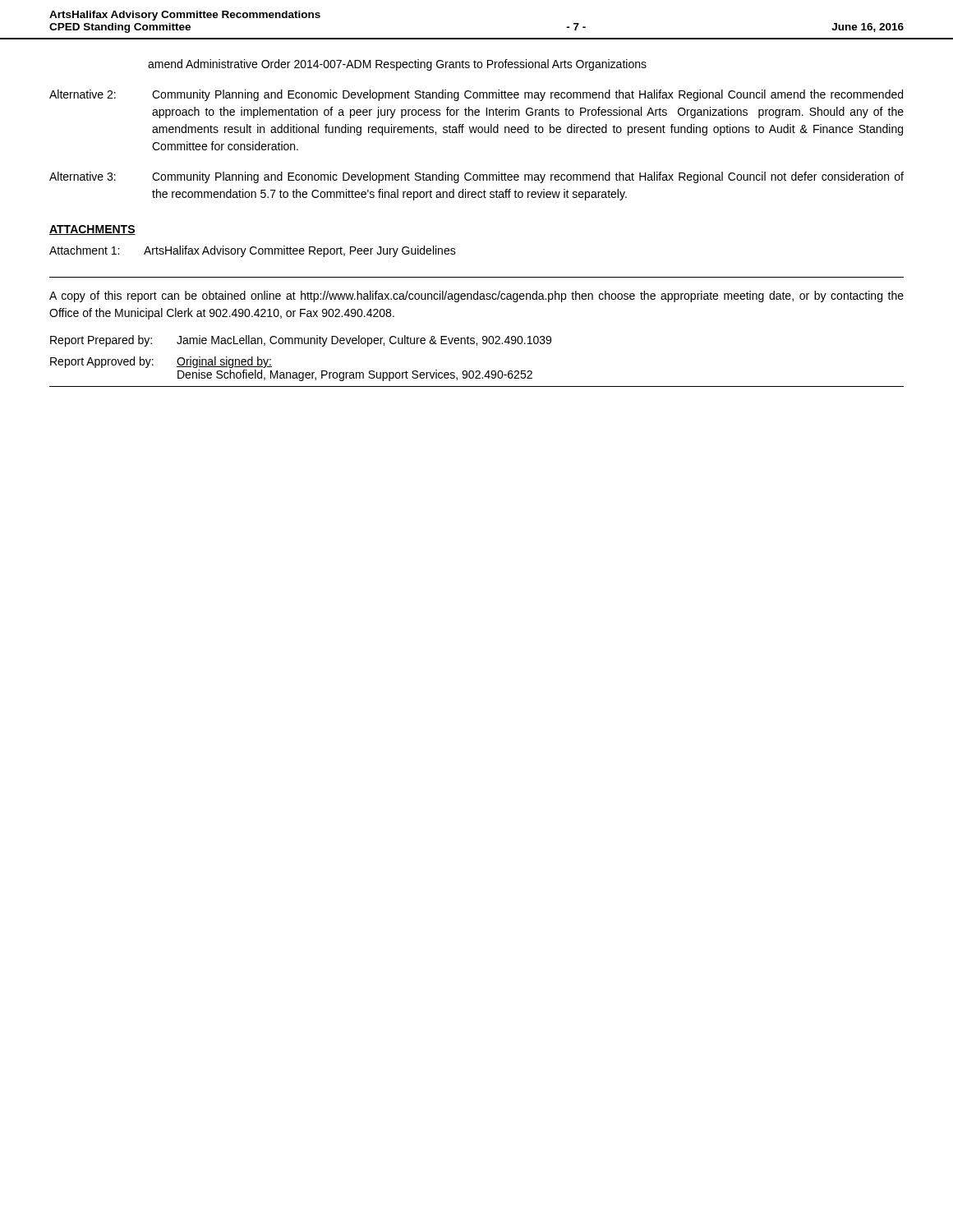The width and height of the screenshot is (953, 1232).
Task: Click the passage that begins "amend Administrative Order 2014-007-ADM"
Action: [x=397, y=64]
